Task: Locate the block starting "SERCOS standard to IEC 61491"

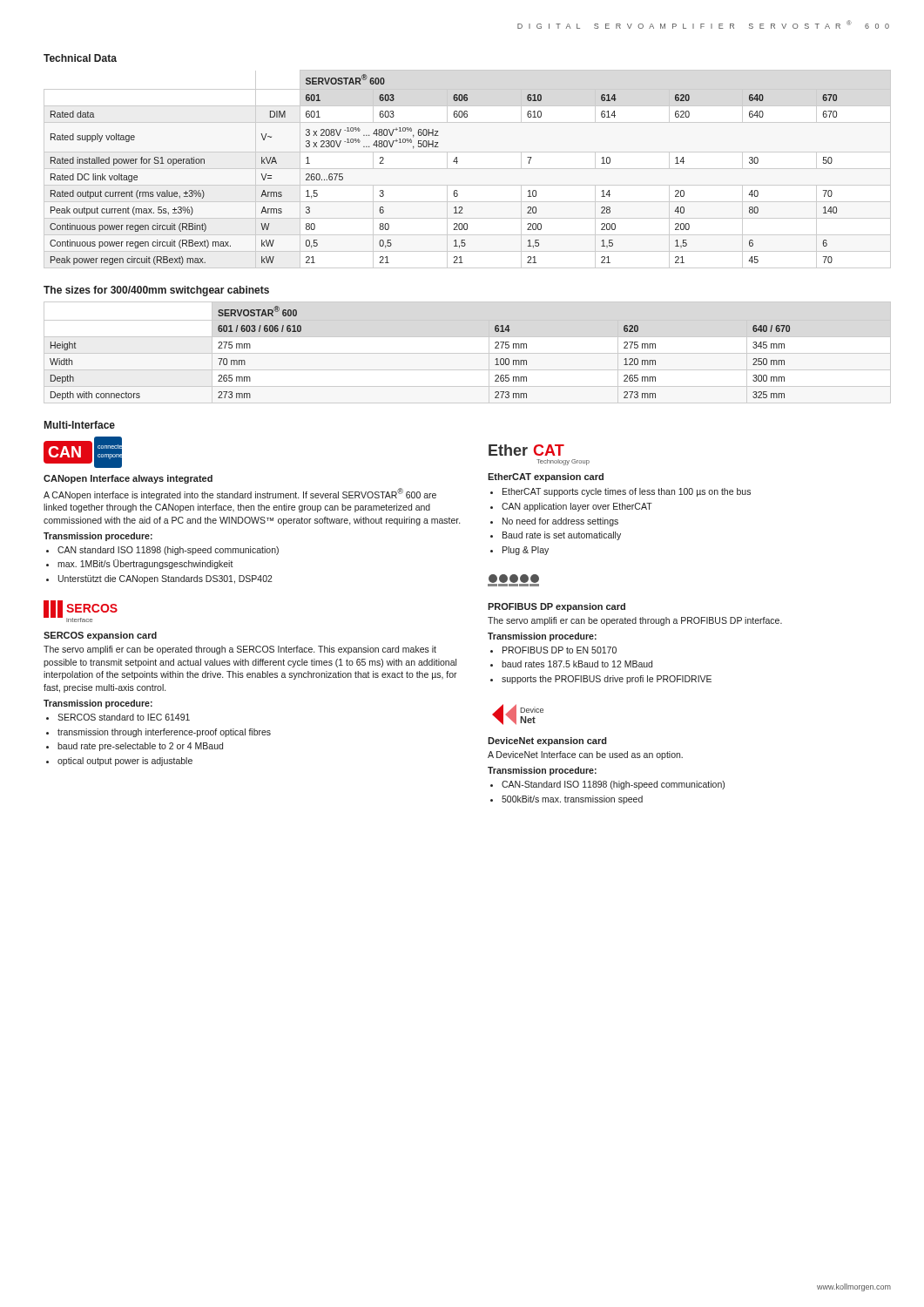Action: coord(124,717)
